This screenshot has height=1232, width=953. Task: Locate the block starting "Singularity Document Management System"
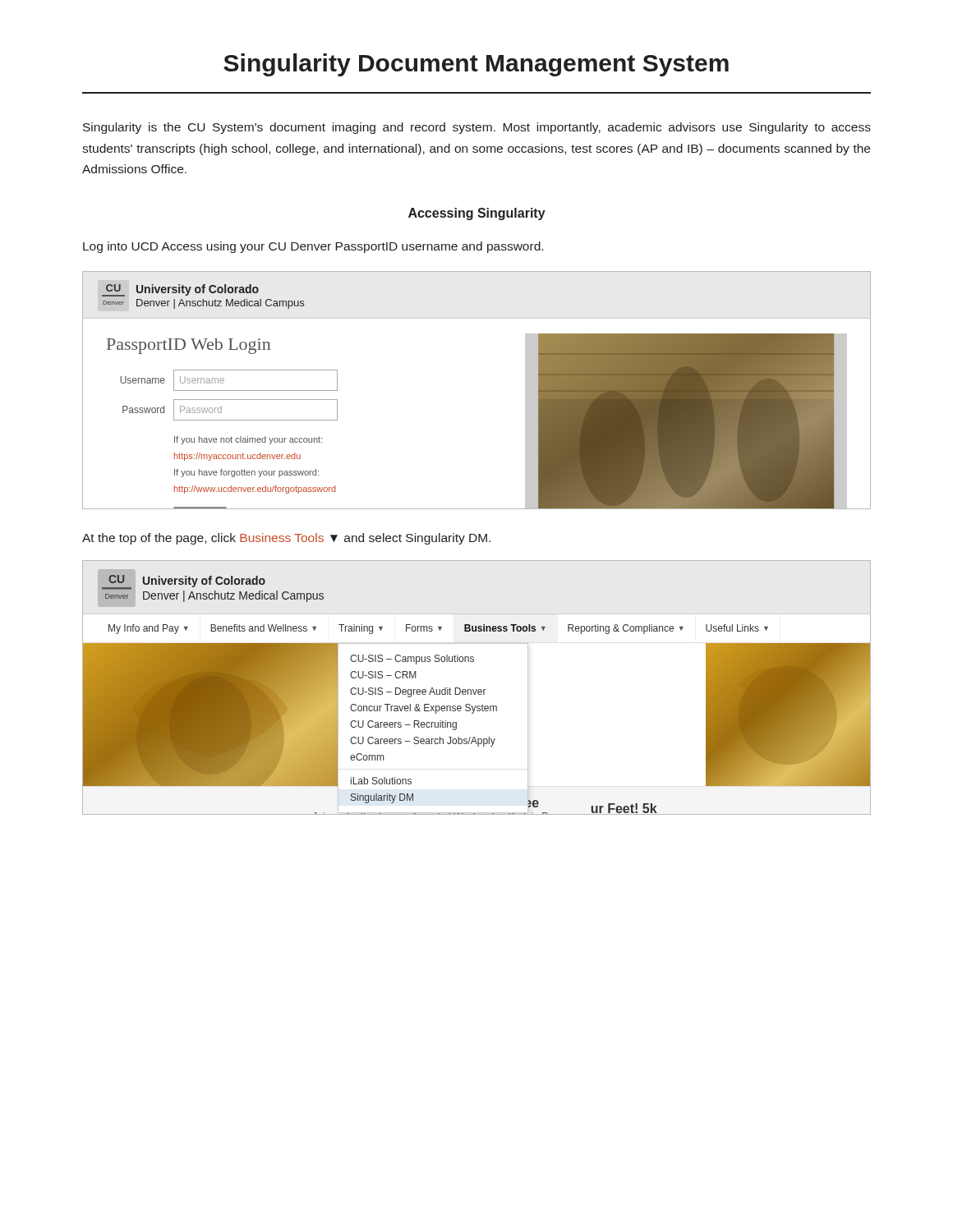(x=476, y=63)
